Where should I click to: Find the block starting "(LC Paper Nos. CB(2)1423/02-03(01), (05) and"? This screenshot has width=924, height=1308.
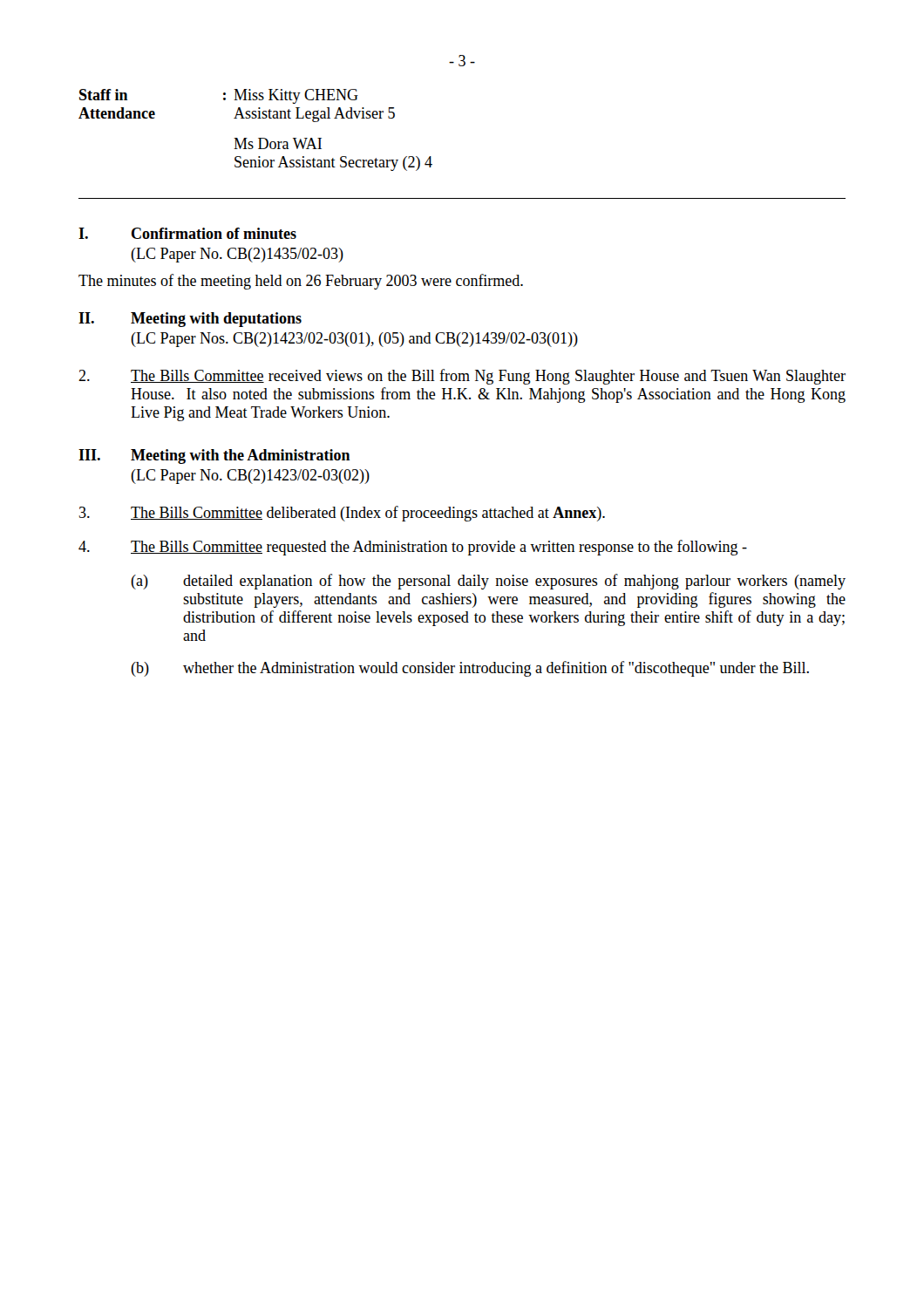click(x=354, y=338)
